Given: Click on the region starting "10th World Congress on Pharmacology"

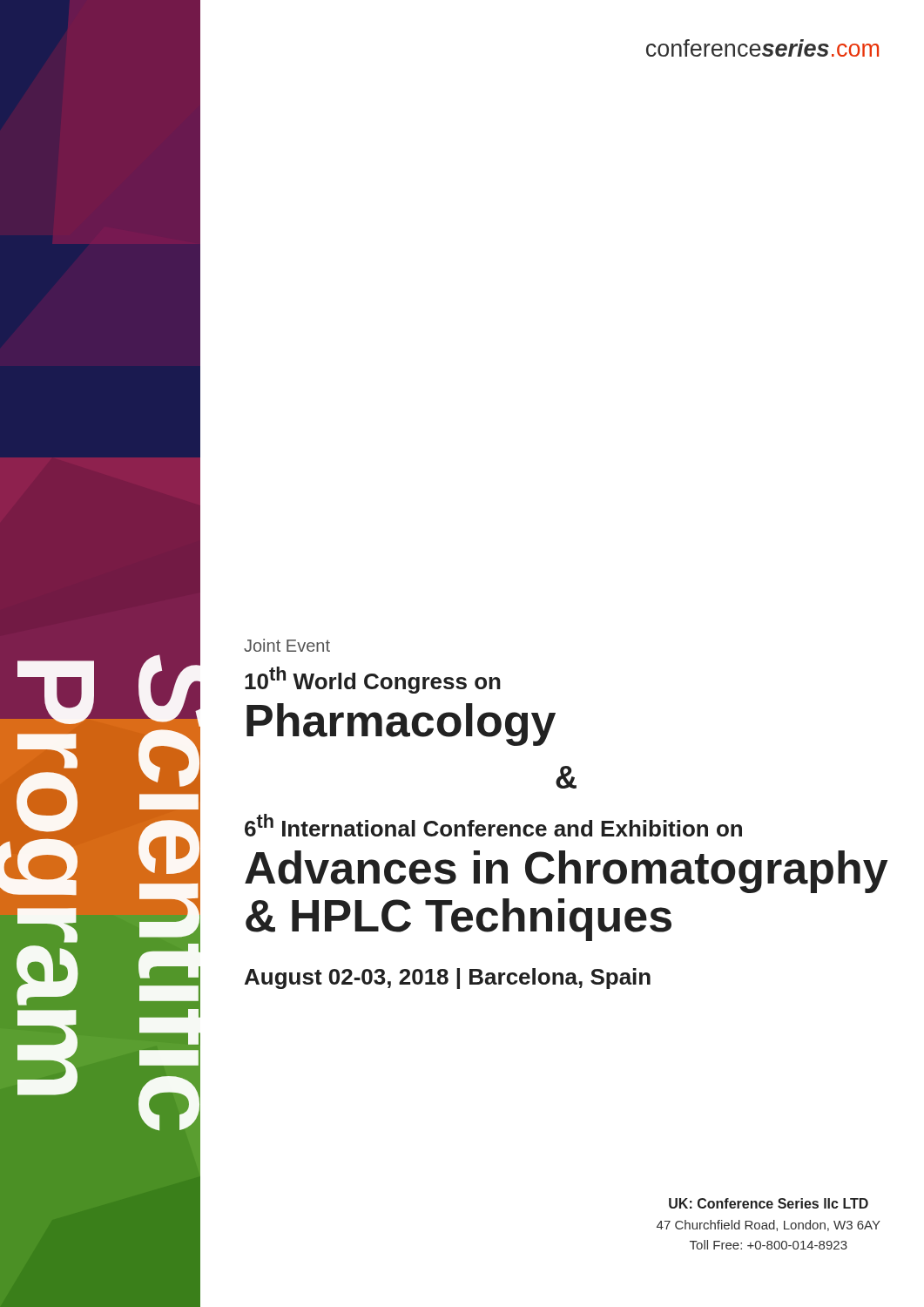Looking at the screenshot, I should pos(566,704).
